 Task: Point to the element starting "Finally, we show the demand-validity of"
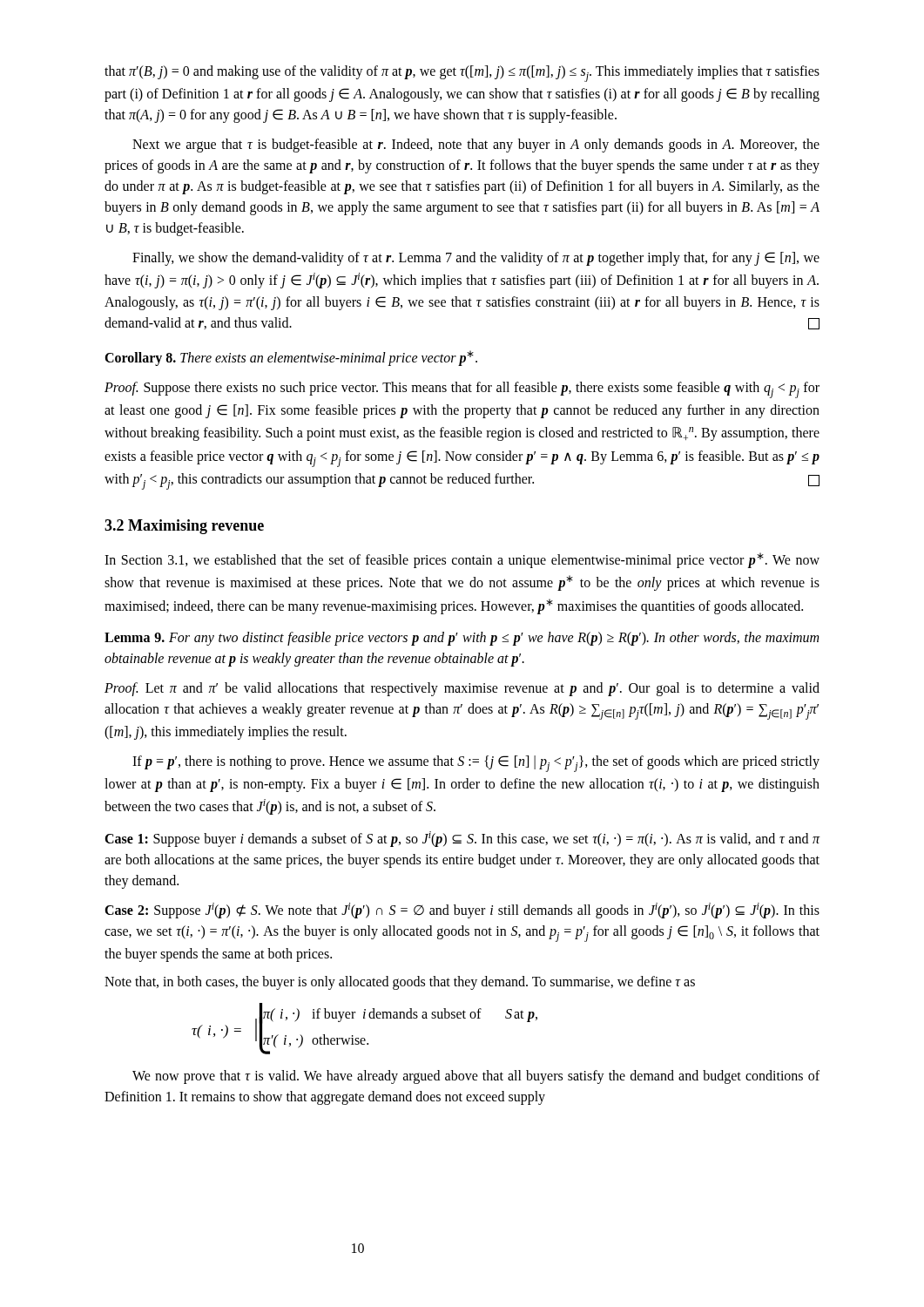462,290
